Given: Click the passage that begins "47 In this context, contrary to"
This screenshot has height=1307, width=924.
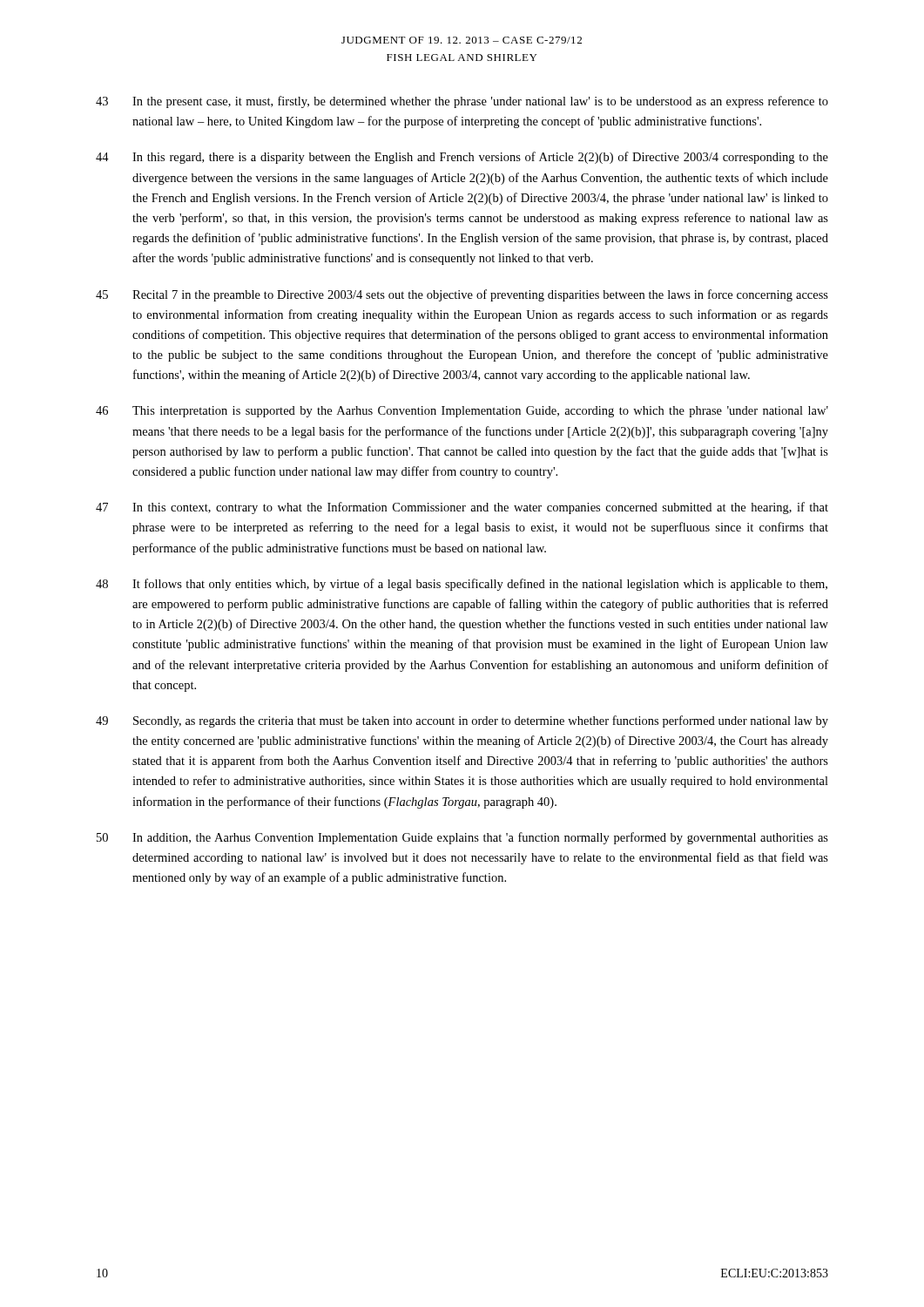Looking at the screenshot, I should 462,528.
